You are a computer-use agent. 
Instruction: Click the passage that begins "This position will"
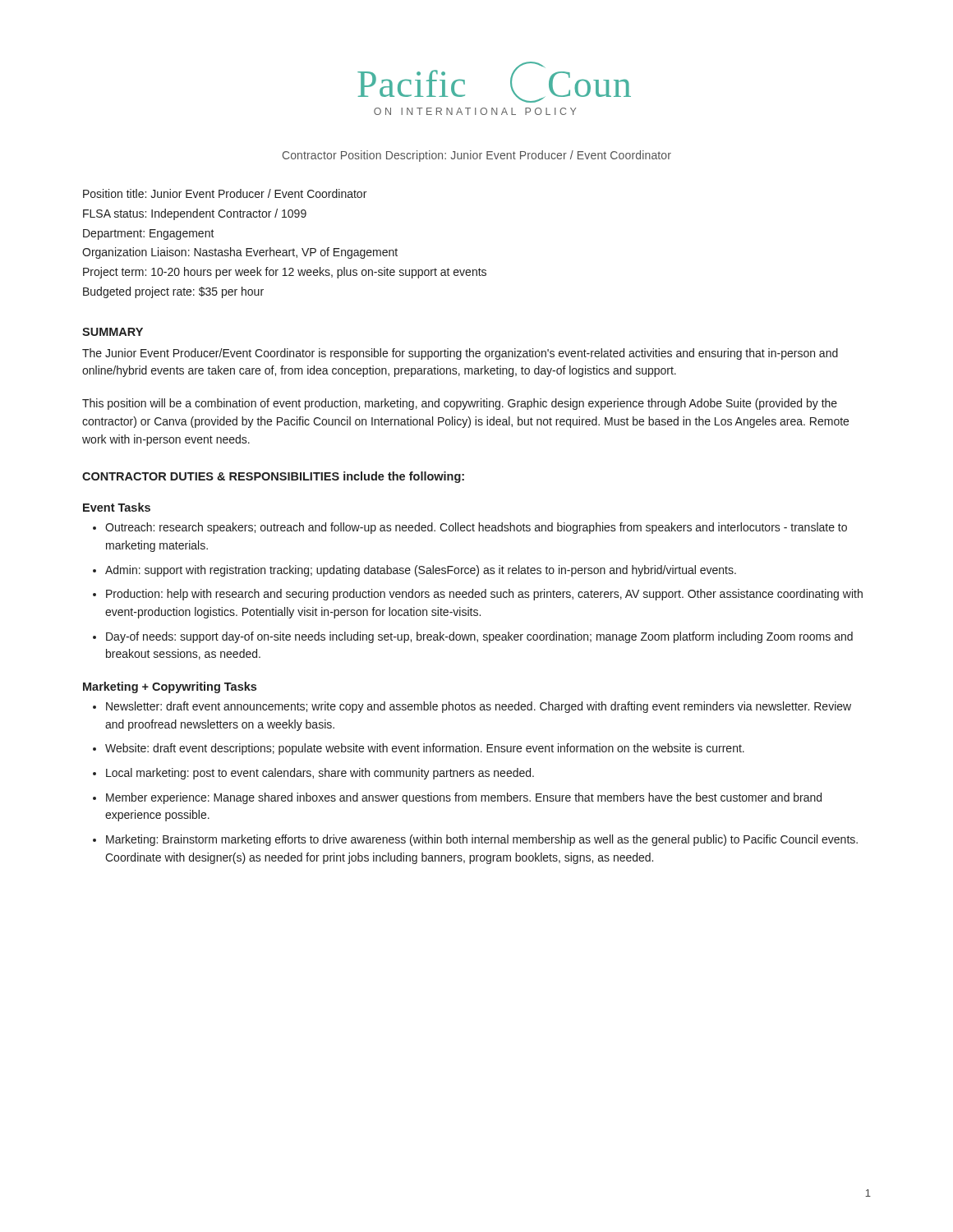(466, 421)
